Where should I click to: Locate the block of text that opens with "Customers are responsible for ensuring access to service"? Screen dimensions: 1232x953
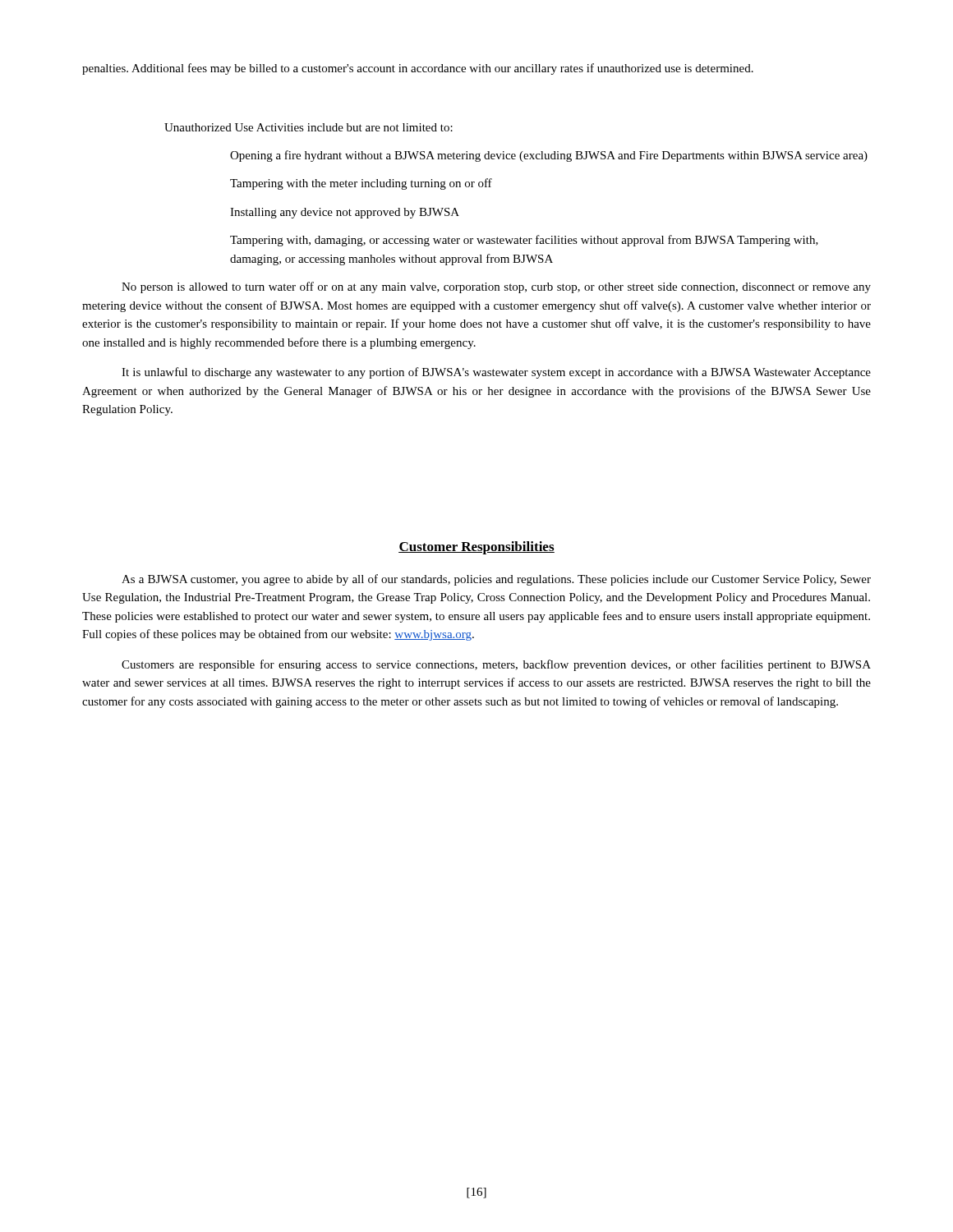(x=476, y=683)
